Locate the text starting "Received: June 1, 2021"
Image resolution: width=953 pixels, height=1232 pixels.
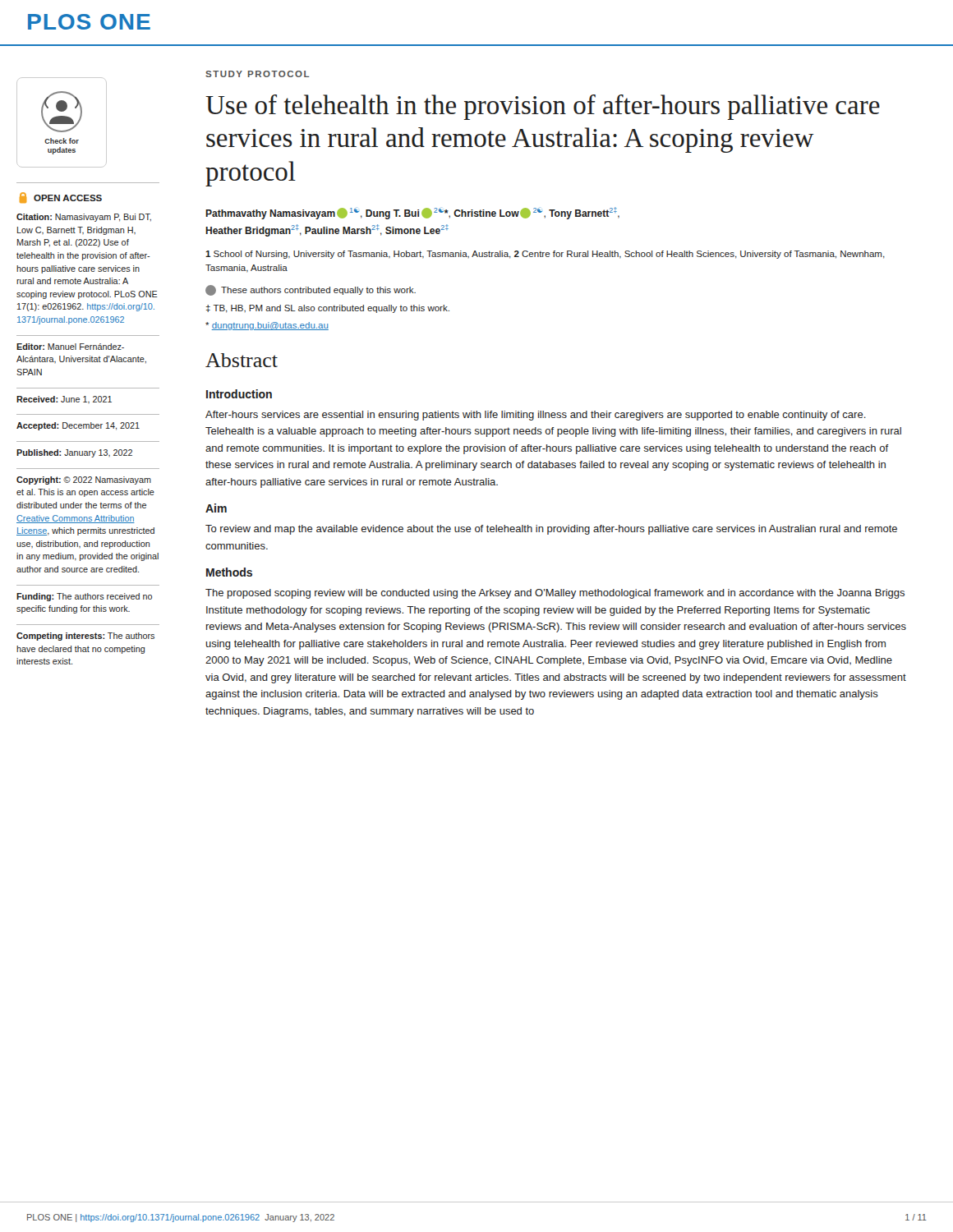click(64, 399)
